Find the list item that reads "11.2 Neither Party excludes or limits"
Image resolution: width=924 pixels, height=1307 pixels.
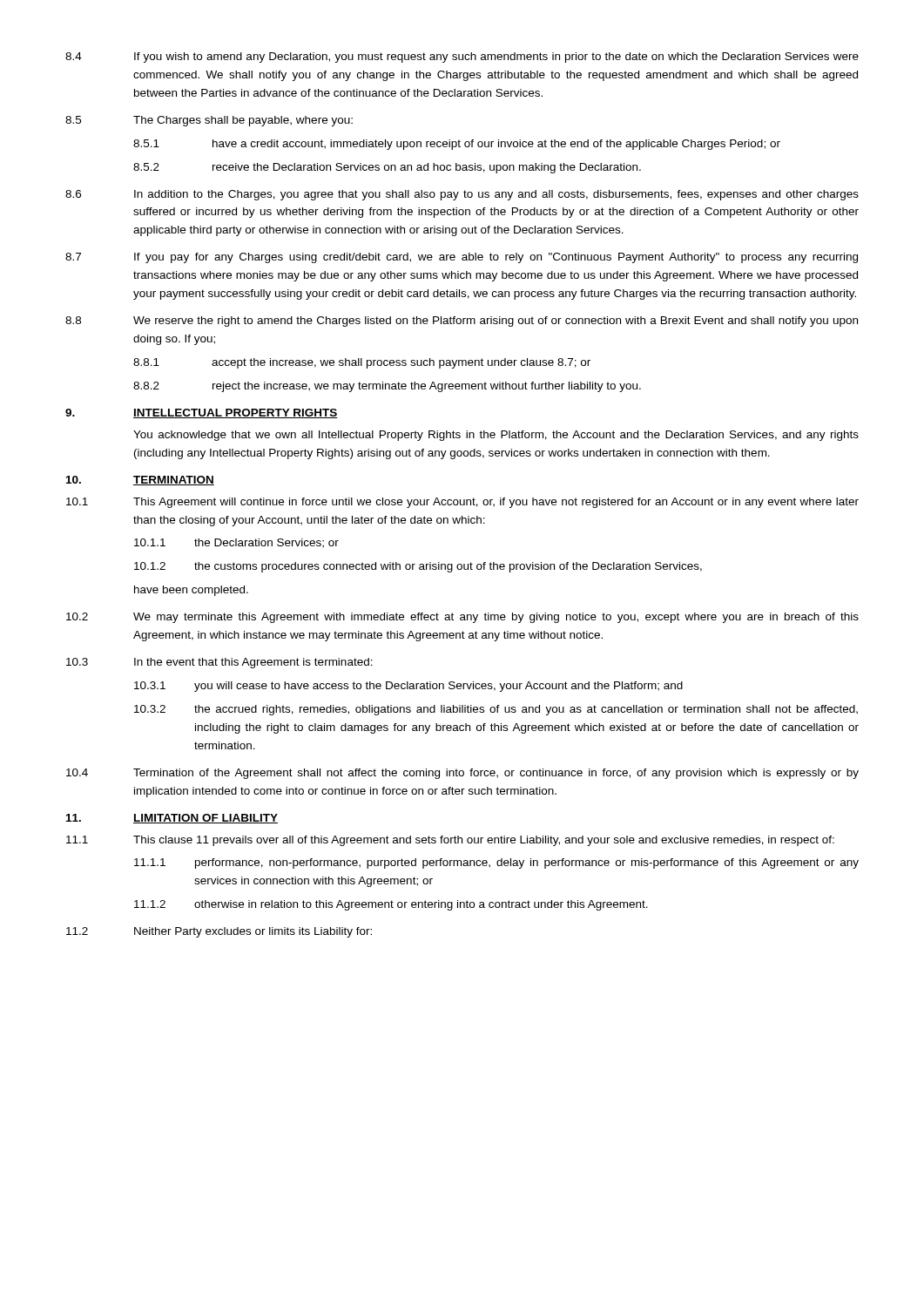coord(219,932)
